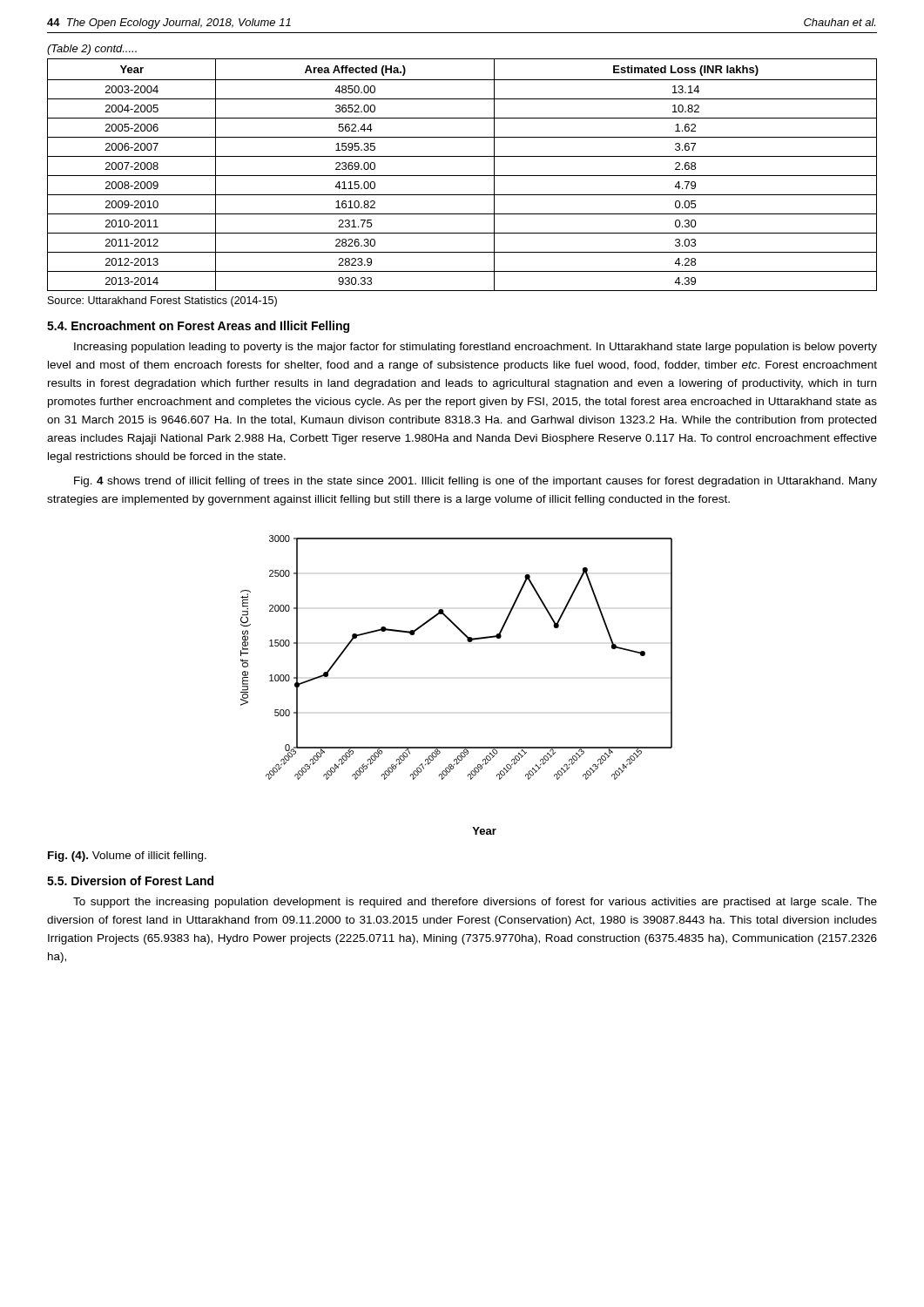This screenshot has width=924, height=1307.
Task: Click on the block starting "Source: Uttarakhand Forest Statistics (2014-15)"
Action: click(162, 301)
